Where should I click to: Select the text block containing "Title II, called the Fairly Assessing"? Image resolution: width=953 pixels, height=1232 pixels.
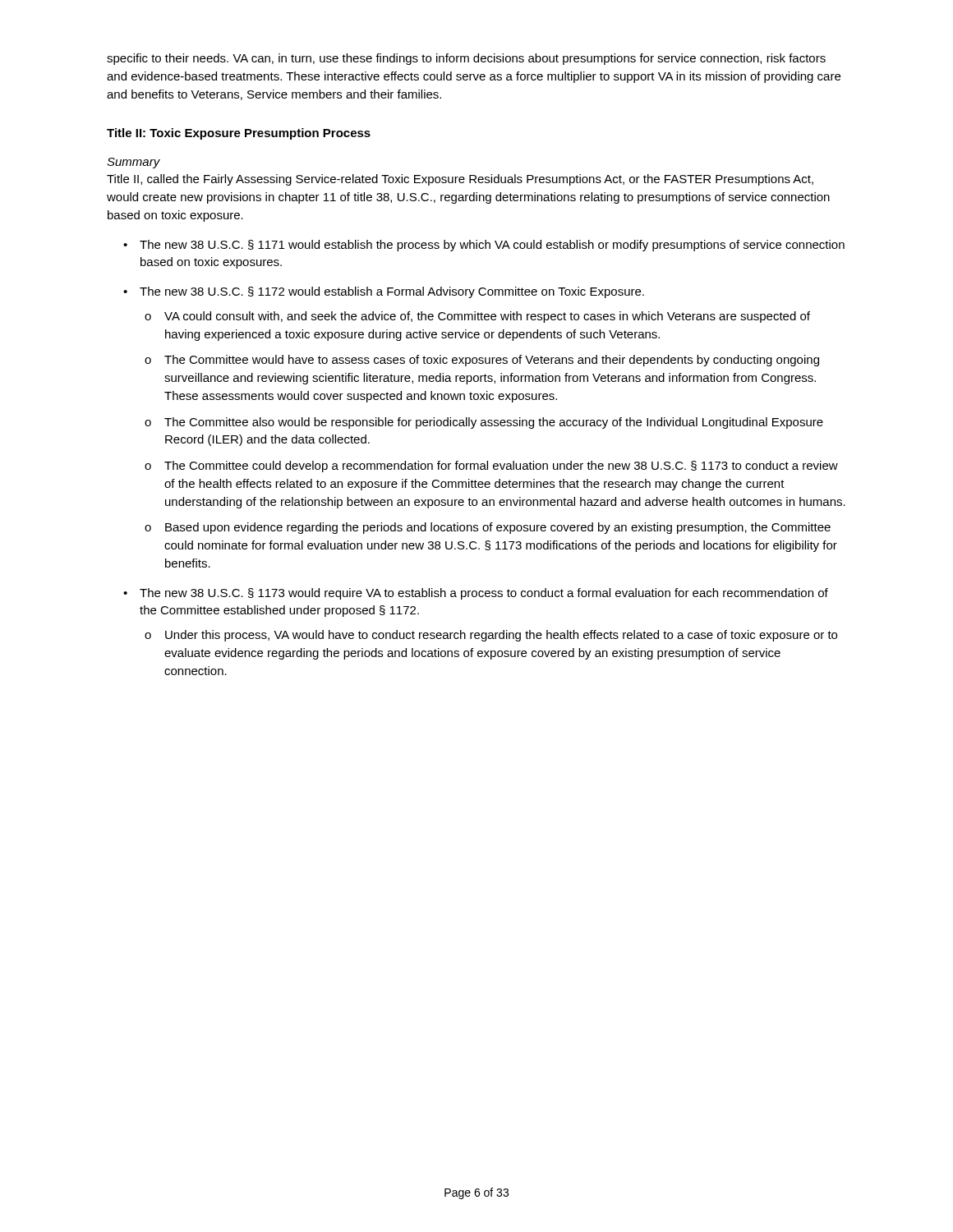click(x=468, y=197)
